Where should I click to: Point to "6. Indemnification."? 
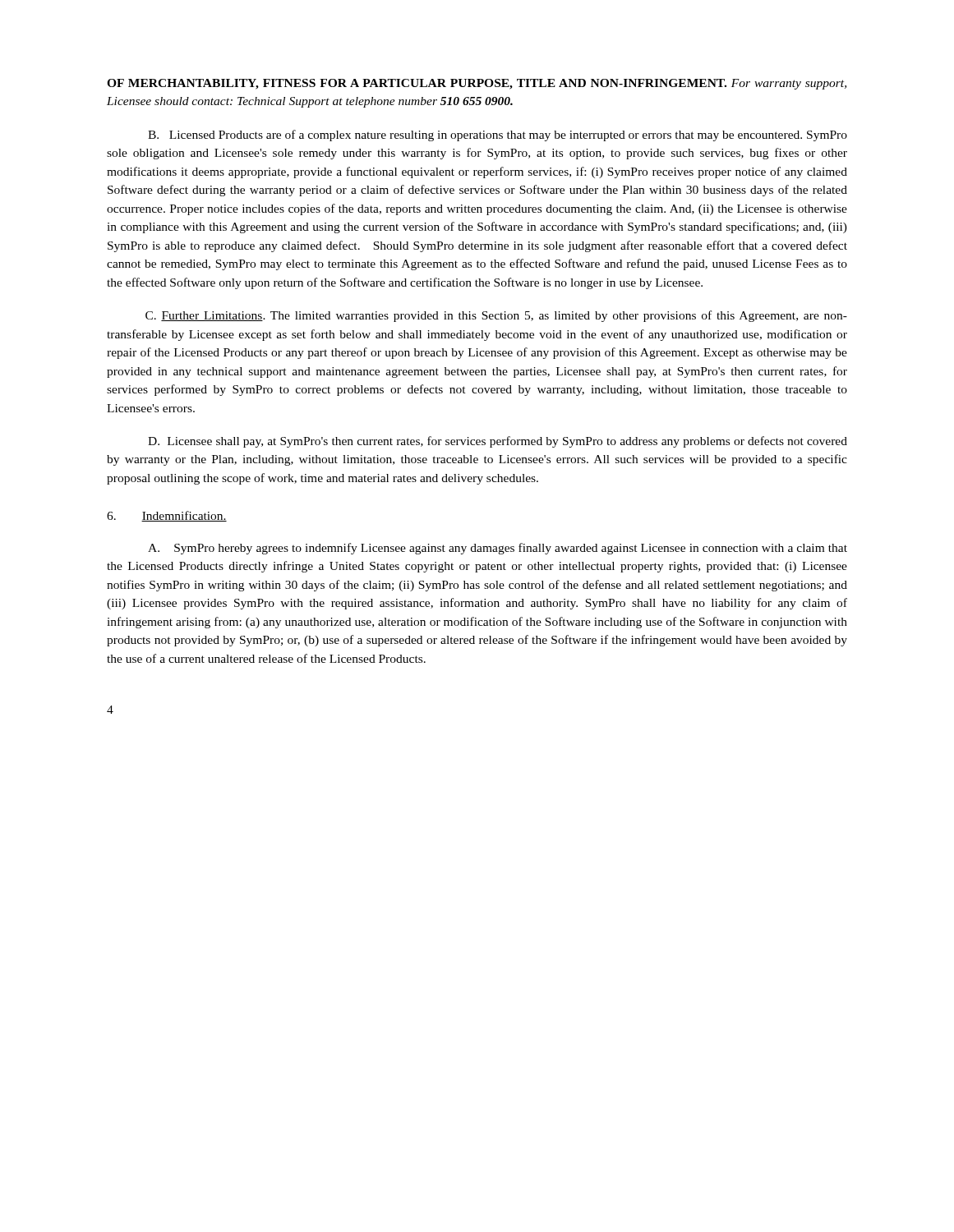click(x=167, y=516)
